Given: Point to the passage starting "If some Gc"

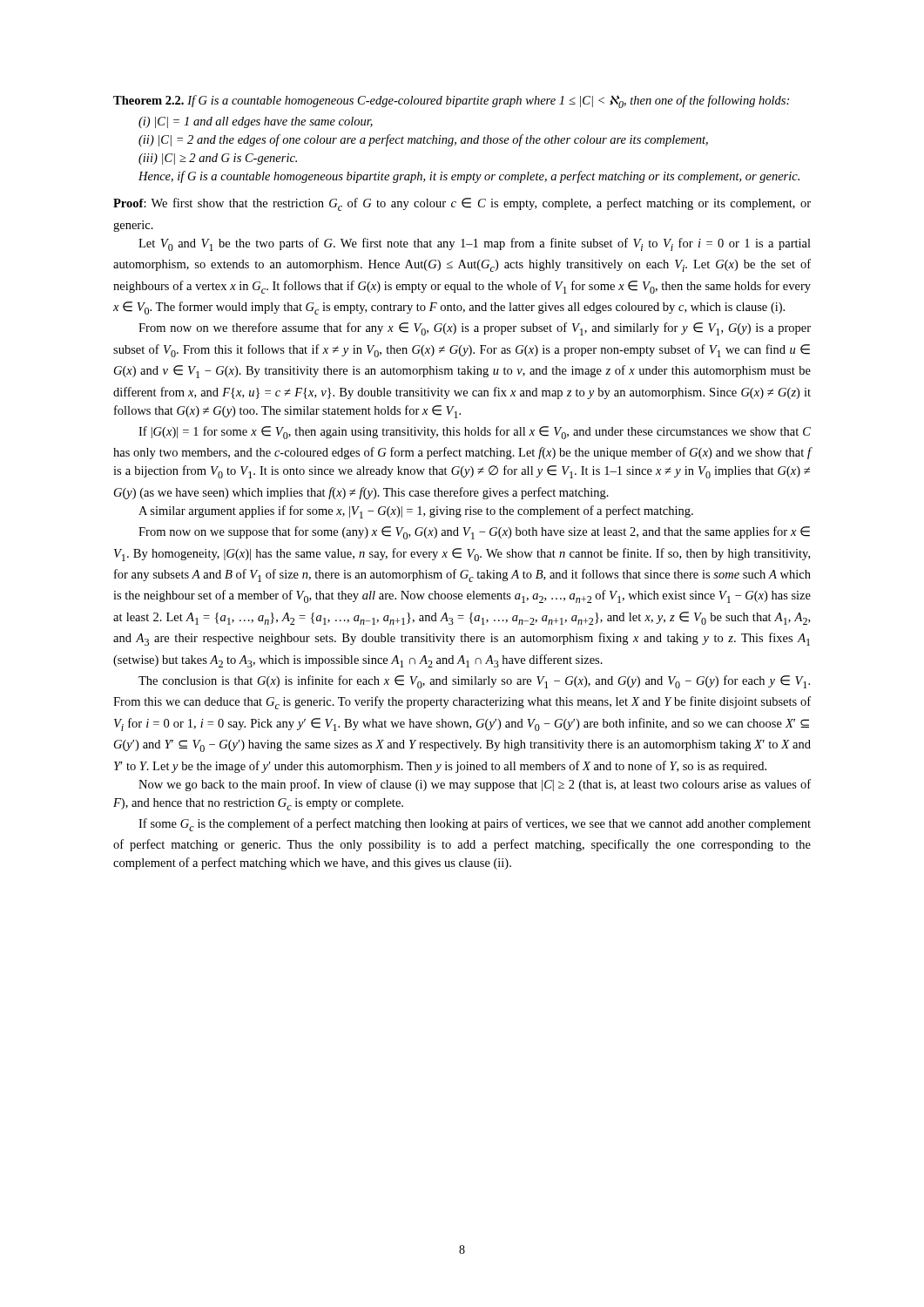Looking at the screenshot, I should [462, 844].
